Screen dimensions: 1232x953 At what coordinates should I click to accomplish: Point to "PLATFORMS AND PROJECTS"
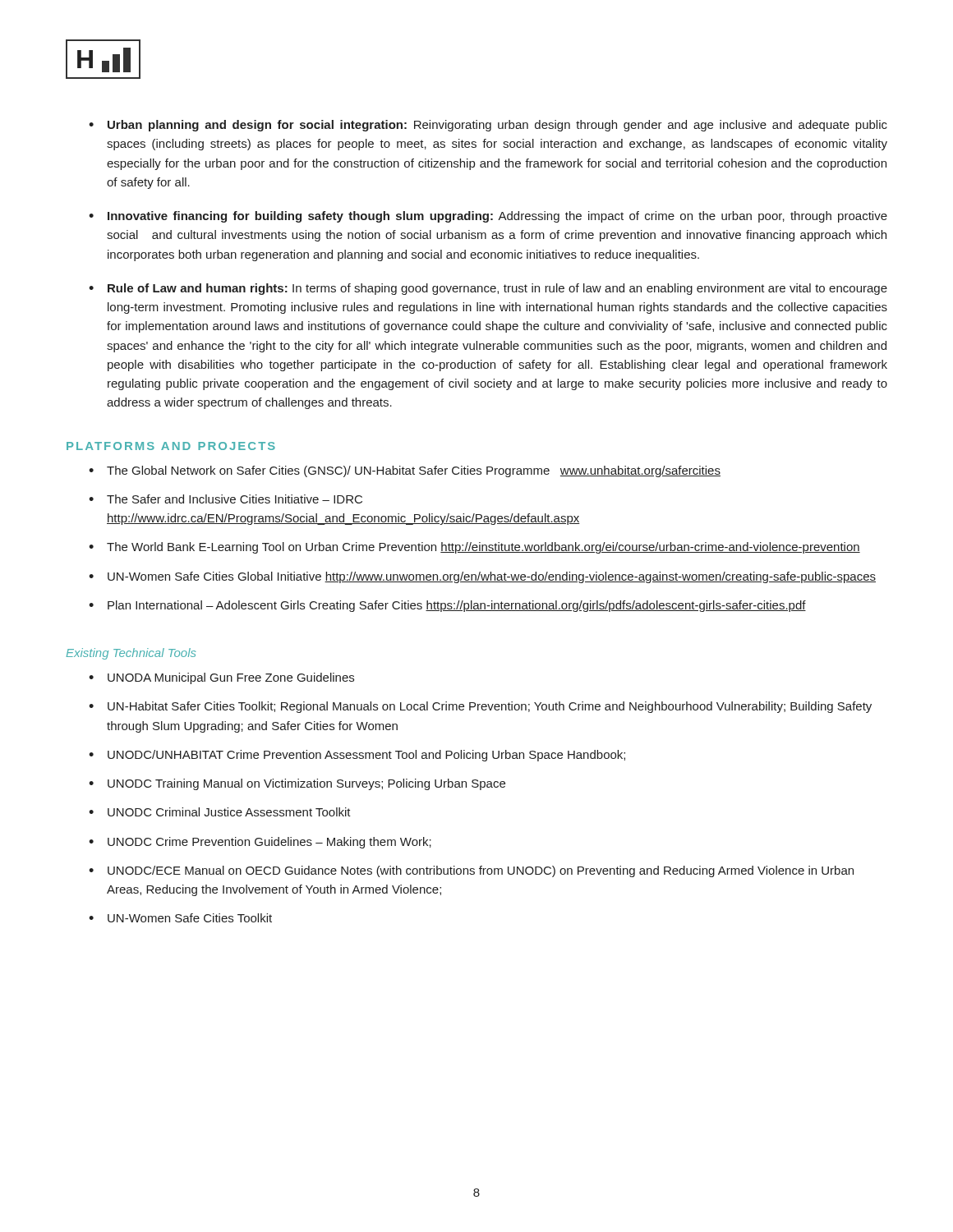[x=171, y=445]
